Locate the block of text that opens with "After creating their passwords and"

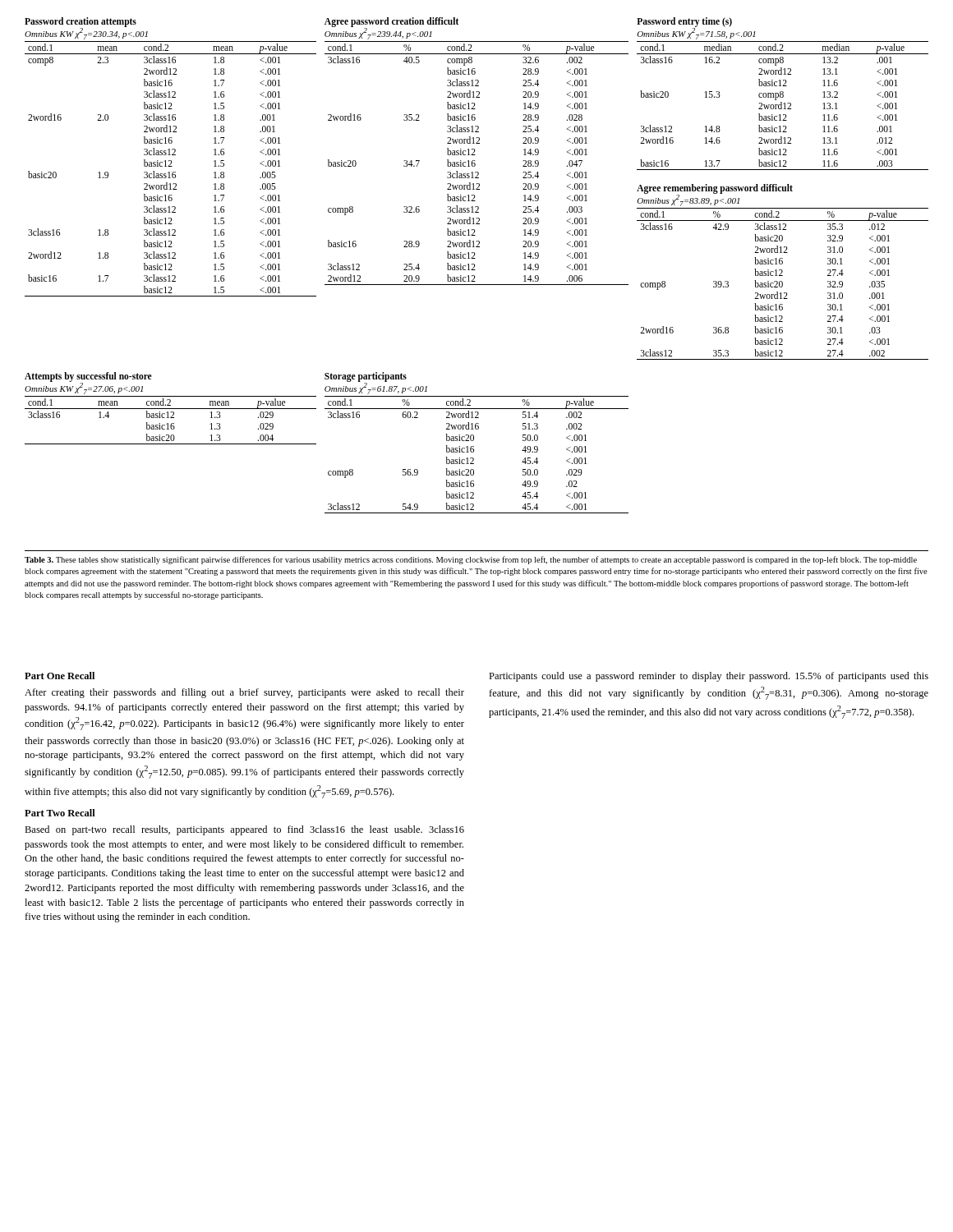click(x=244, y=744)
